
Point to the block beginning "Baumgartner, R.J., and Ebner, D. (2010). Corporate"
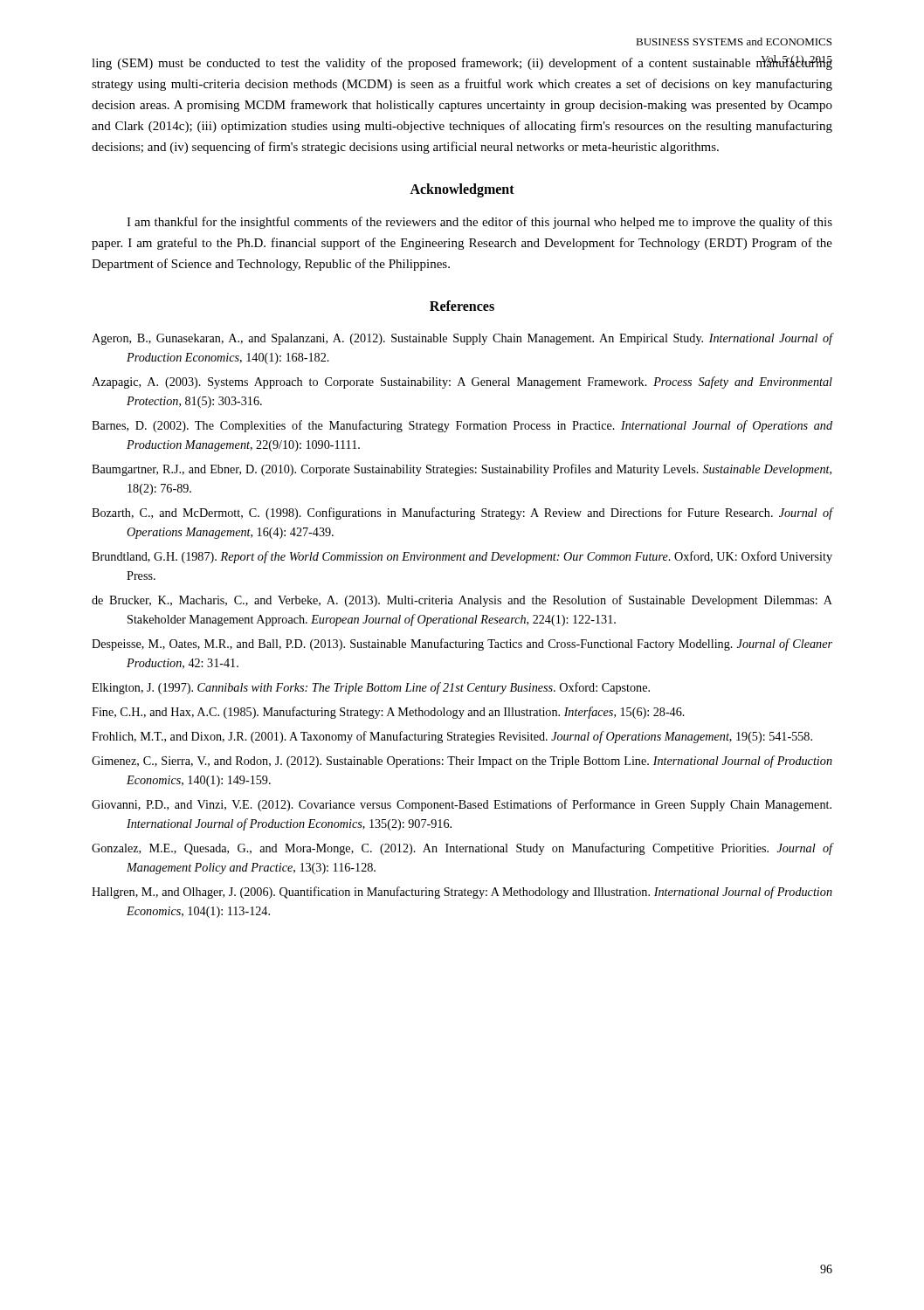point(462,479)
